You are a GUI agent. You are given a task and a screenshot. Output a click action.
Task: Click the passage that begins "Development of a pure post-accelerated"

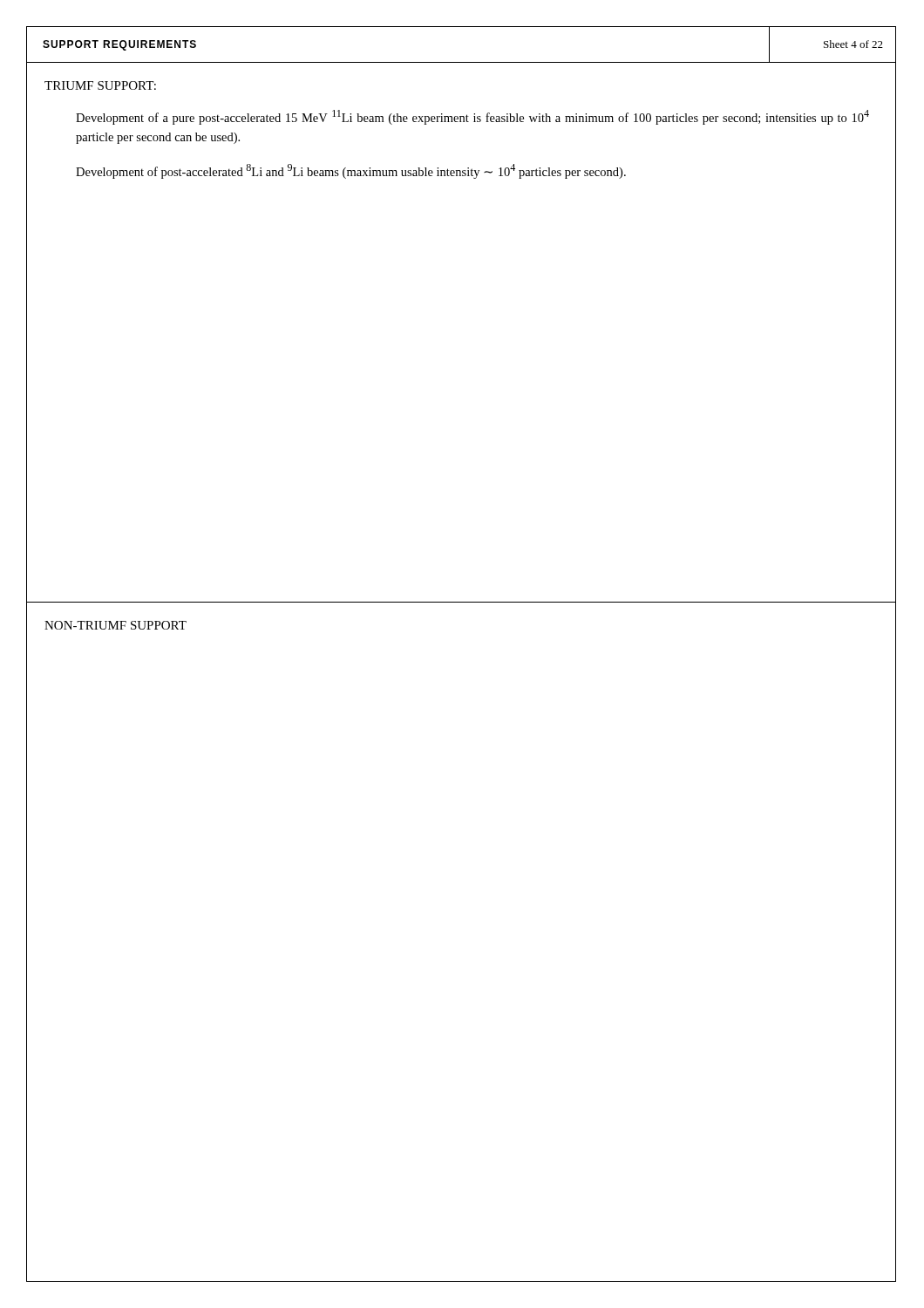point(472,126)
